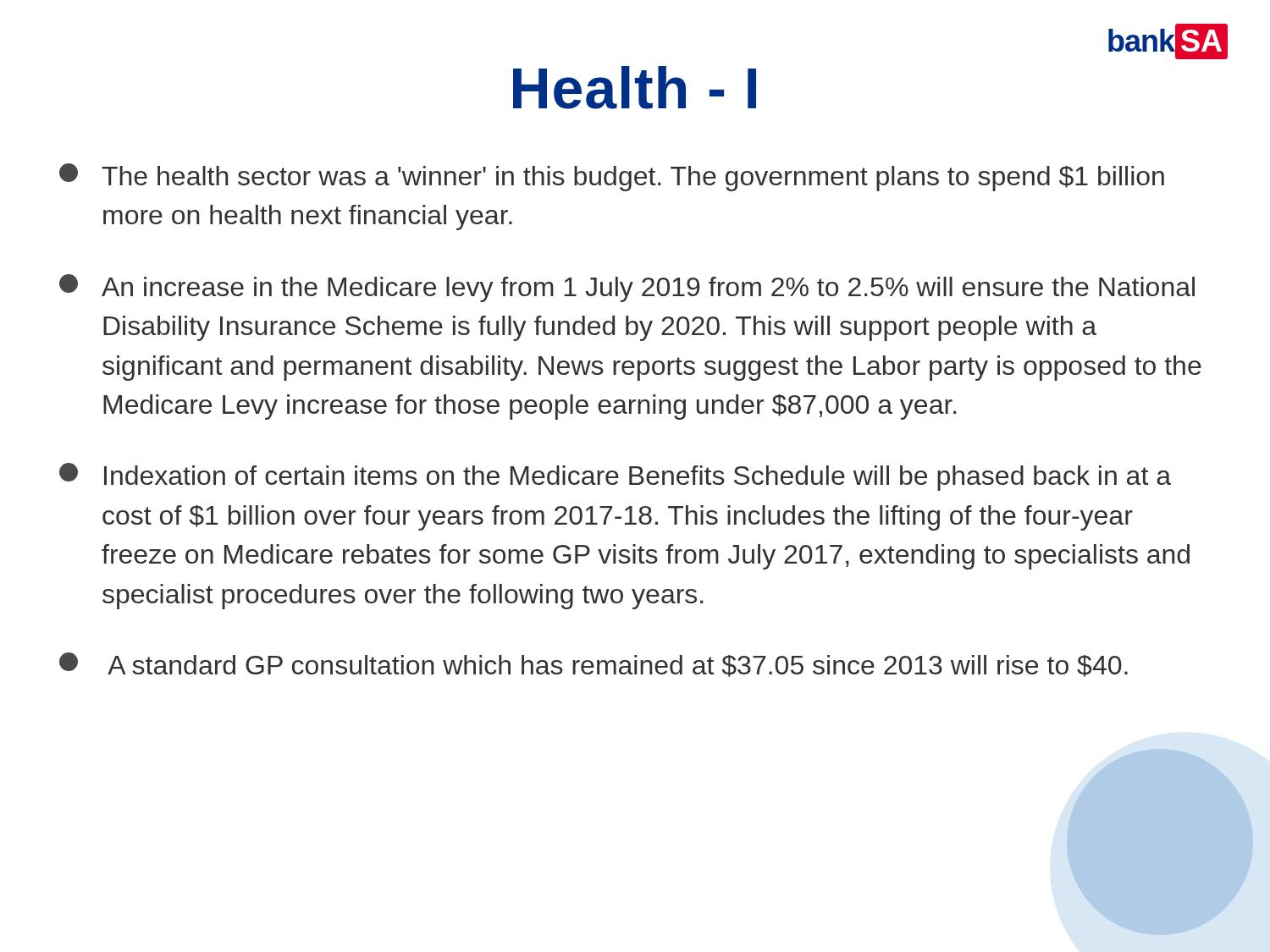
Task: Where is the passage that starts "A standard GP consultation which has"?
Action: [x=595, y=665]
